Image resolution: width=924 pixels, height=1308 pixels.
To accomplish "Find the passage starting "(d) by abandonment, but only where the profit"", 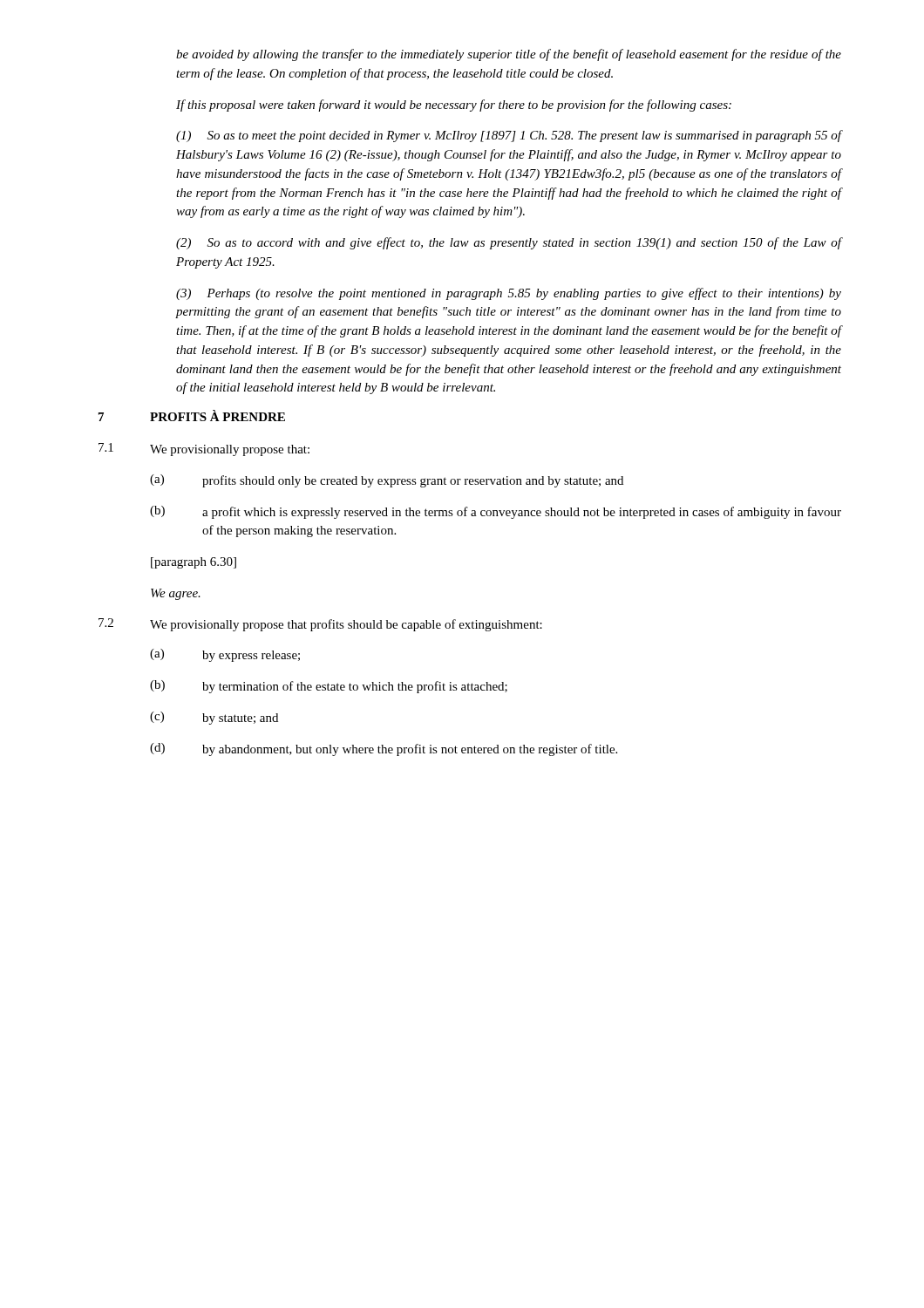I will pos(496,749).
